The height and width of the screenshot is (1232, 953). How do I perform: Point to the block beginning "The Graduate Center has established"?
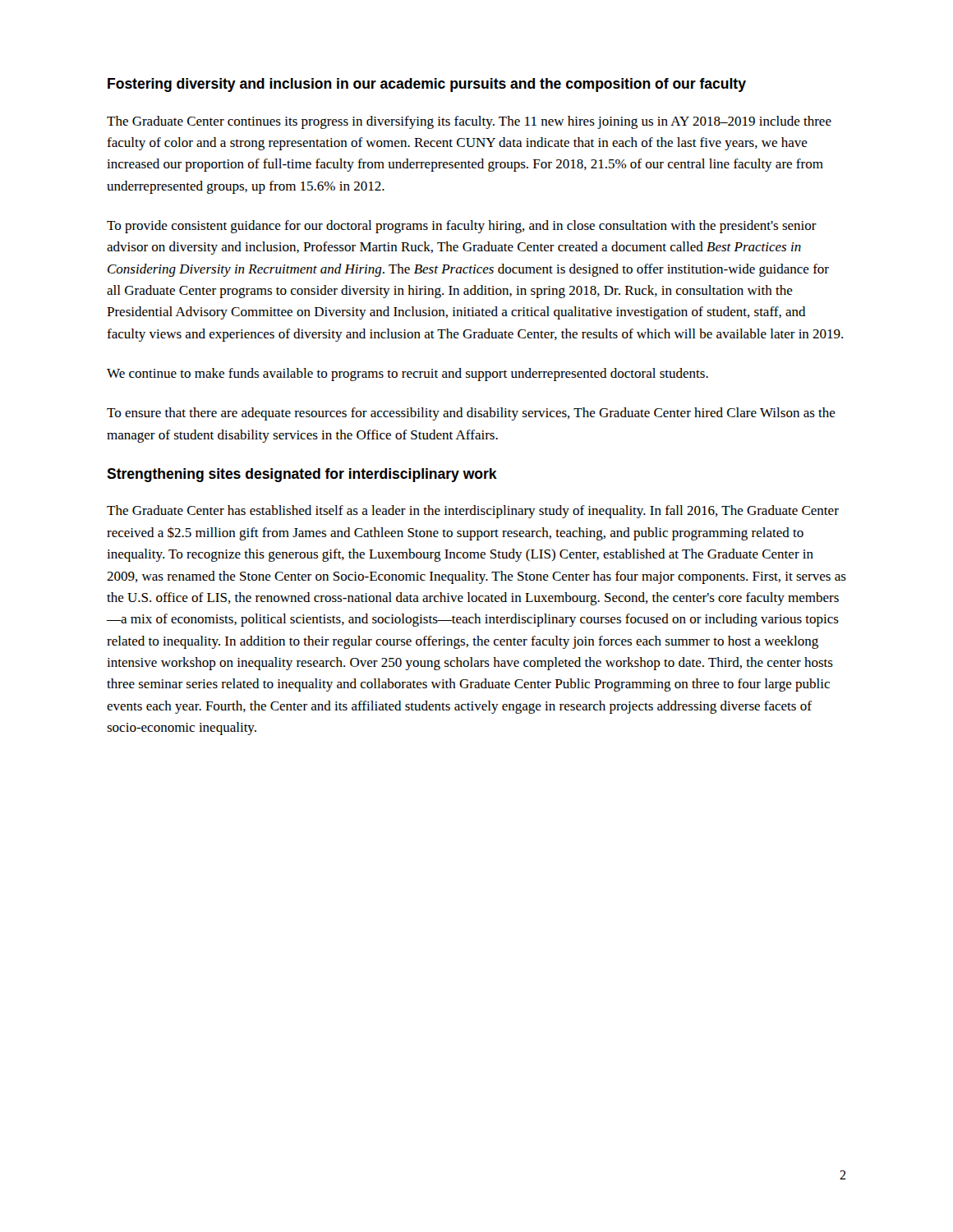[x=476, y=619]
